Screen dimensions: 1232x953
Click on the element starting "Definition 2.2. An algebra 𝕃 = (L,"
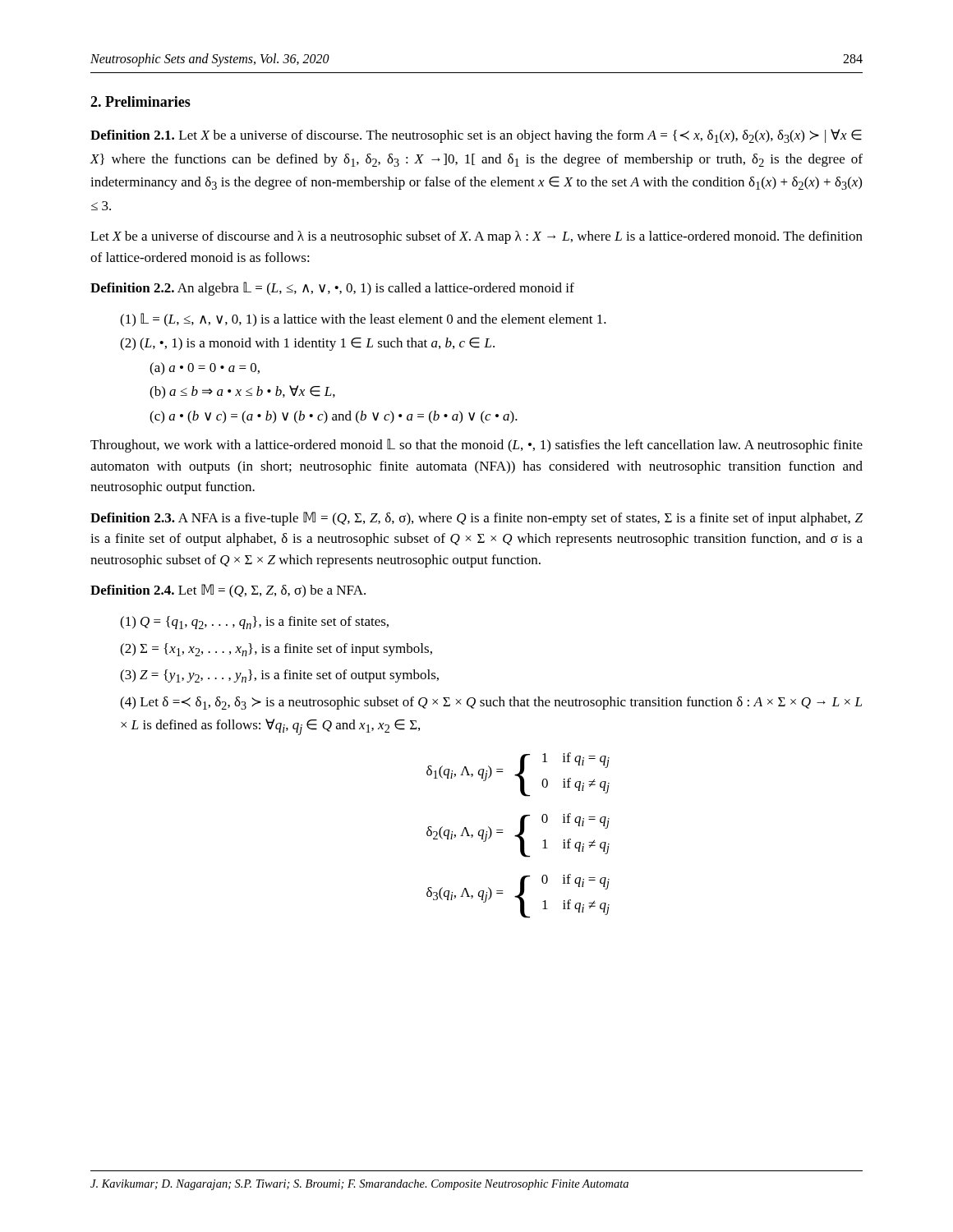coord(476,288)
